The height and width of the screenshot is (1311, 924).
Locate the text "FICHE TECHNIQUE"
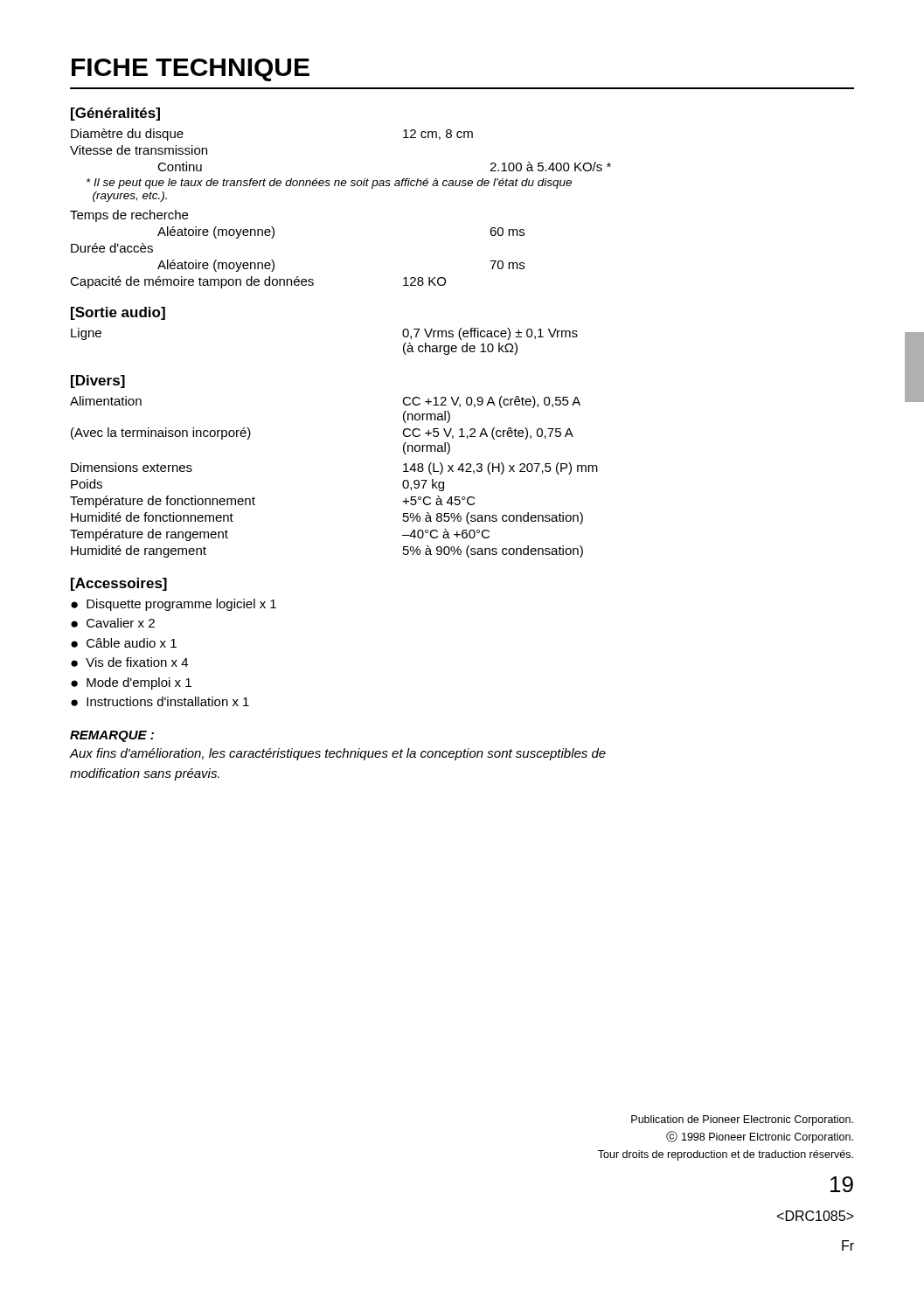click(x=190, y=67)
